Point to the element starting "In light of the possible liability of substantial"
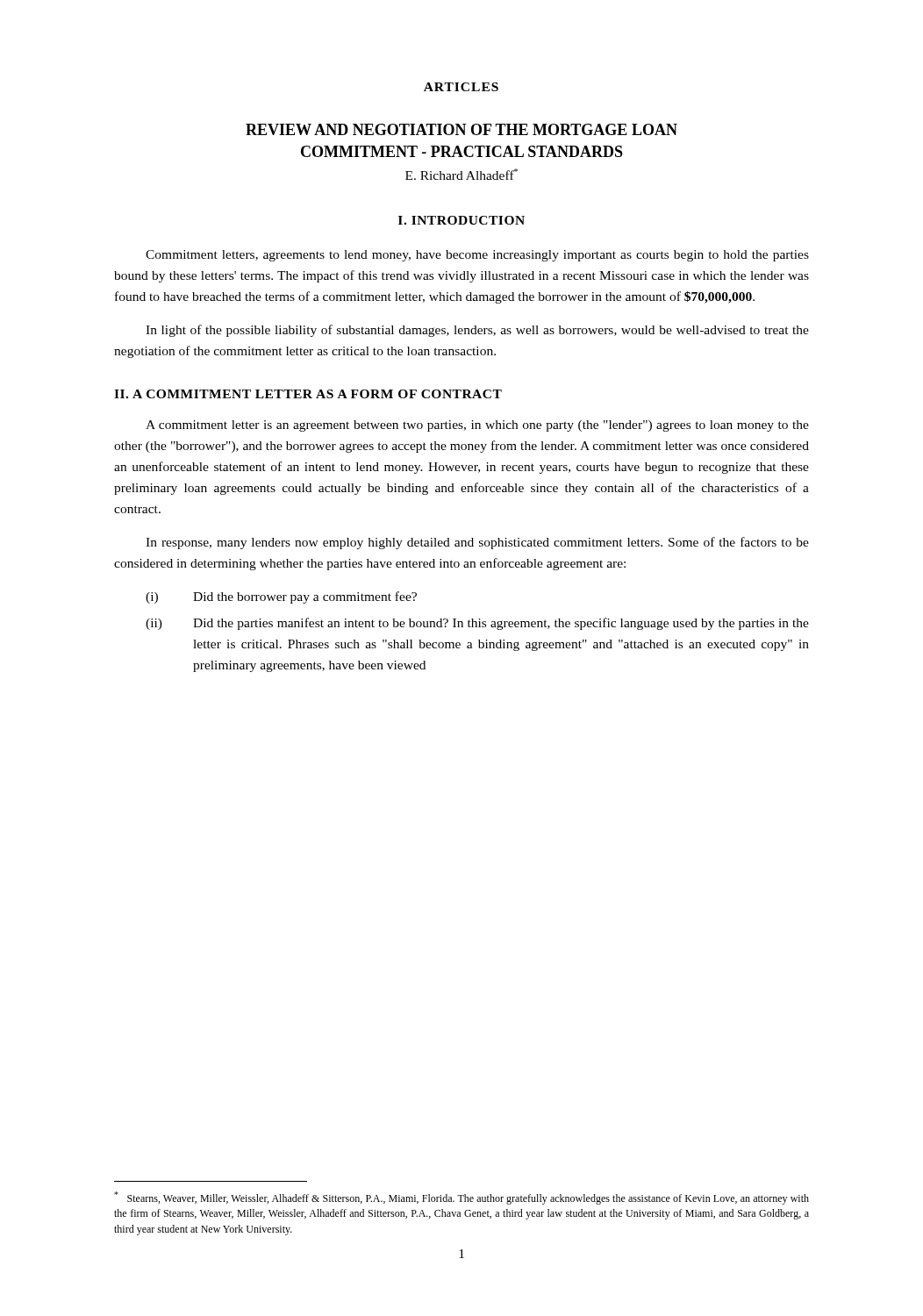 [462, 340]
